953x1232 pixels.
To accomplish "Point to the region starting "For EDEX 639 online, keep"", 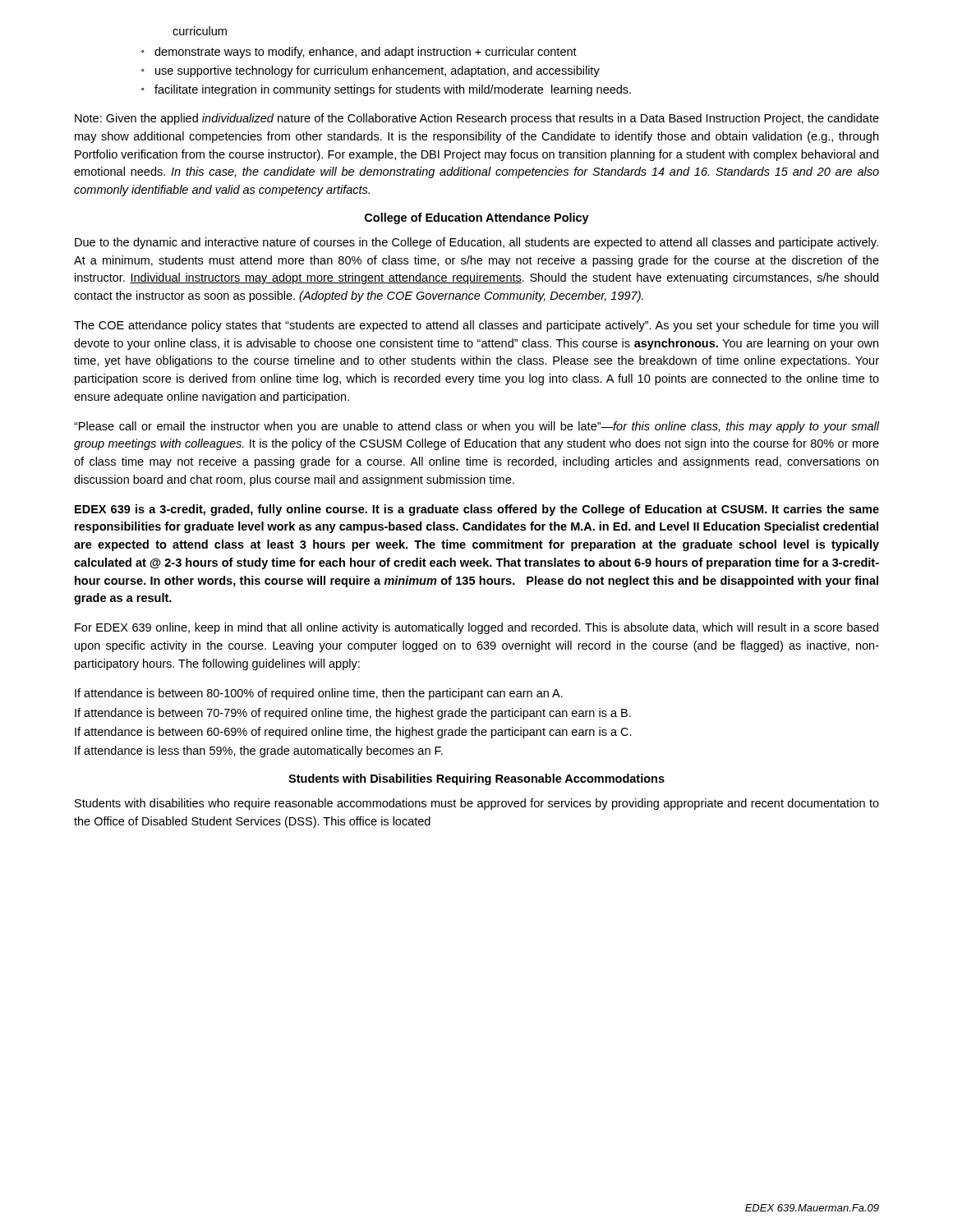I will pyautogui.click(x=476, y=645).
